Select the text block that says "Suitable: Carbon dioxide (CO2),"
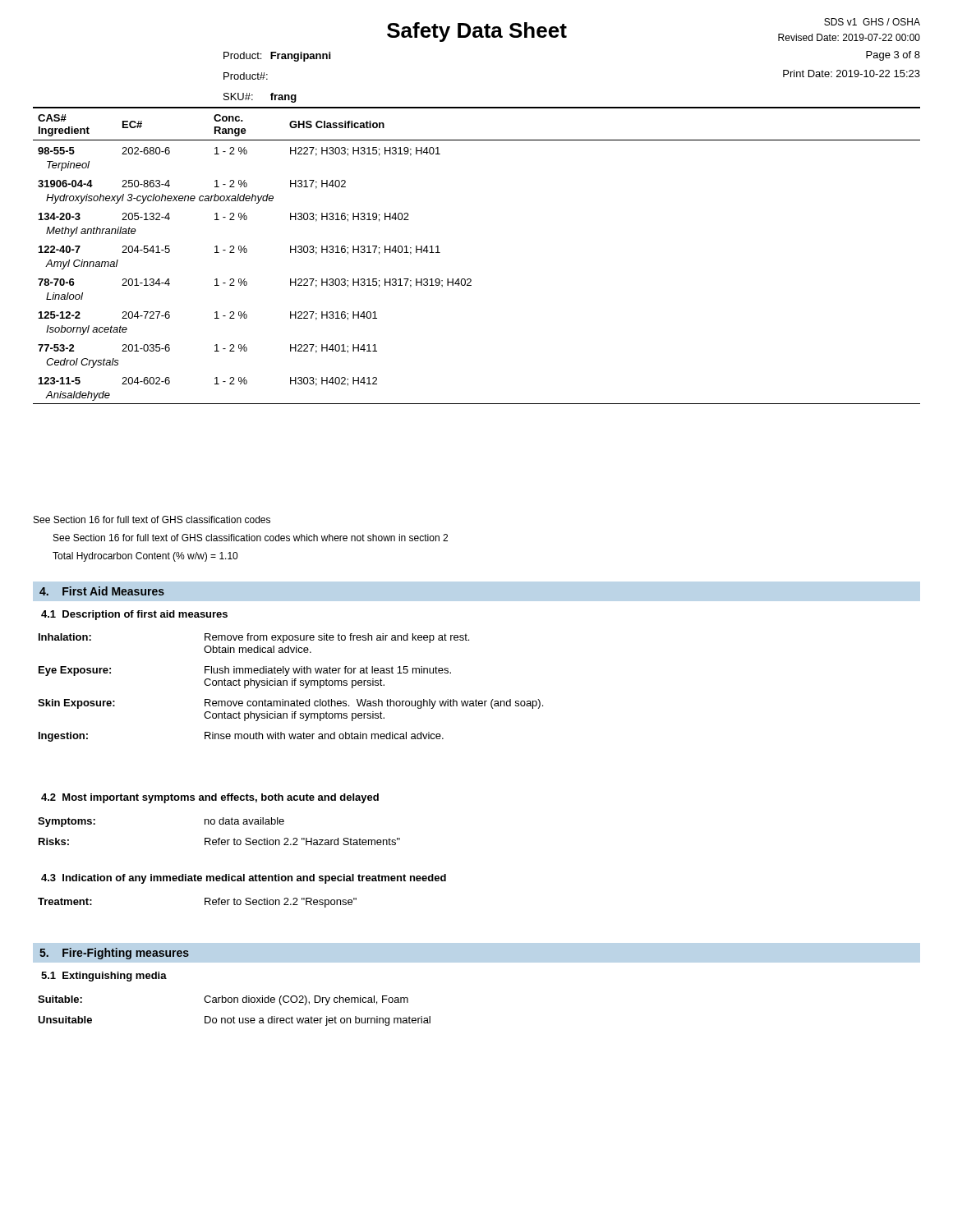The width and height of the screenshot is (953, 1232). pos(223,1000)
